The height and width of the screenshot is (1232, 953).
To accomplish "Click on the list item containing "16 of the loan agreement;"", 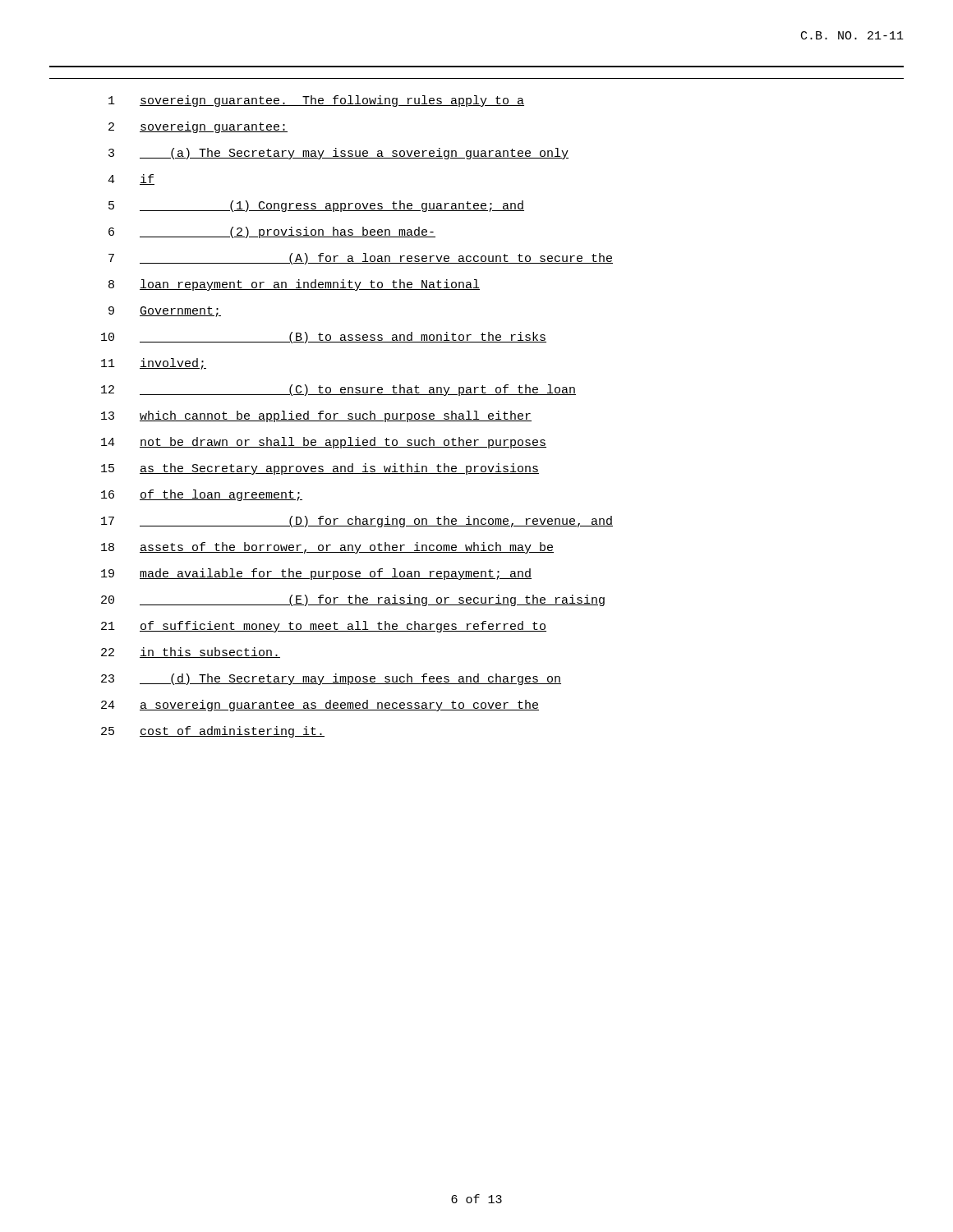I will pyautogui.click(x=202, y=495).
